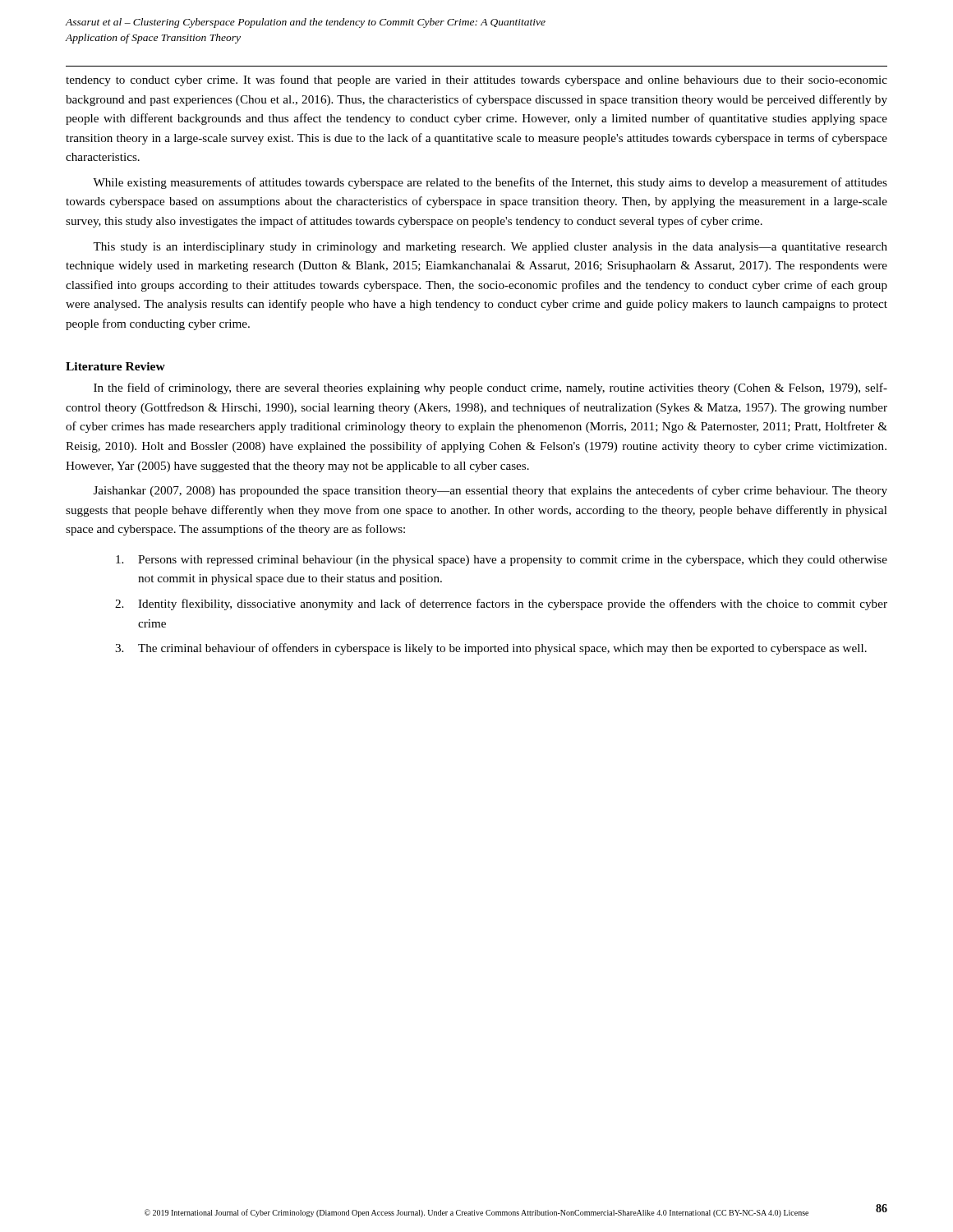
Task: Find the block on this page that starts "While existing measurements of attitudes towards"
Action: [x=476, y=201]
